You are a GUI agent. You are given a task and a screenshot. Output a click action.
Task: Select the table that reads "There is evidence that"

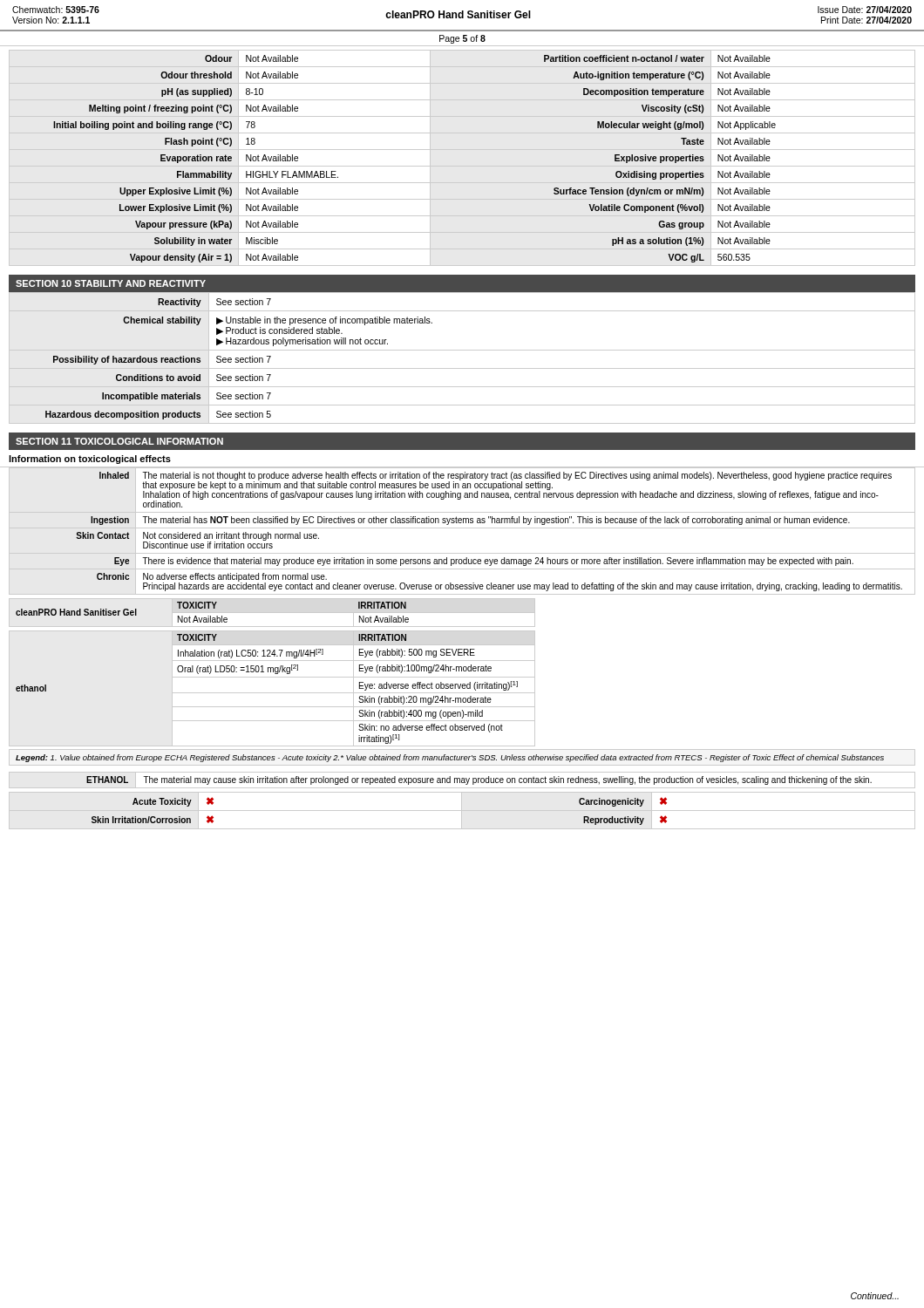click(462, 531)
